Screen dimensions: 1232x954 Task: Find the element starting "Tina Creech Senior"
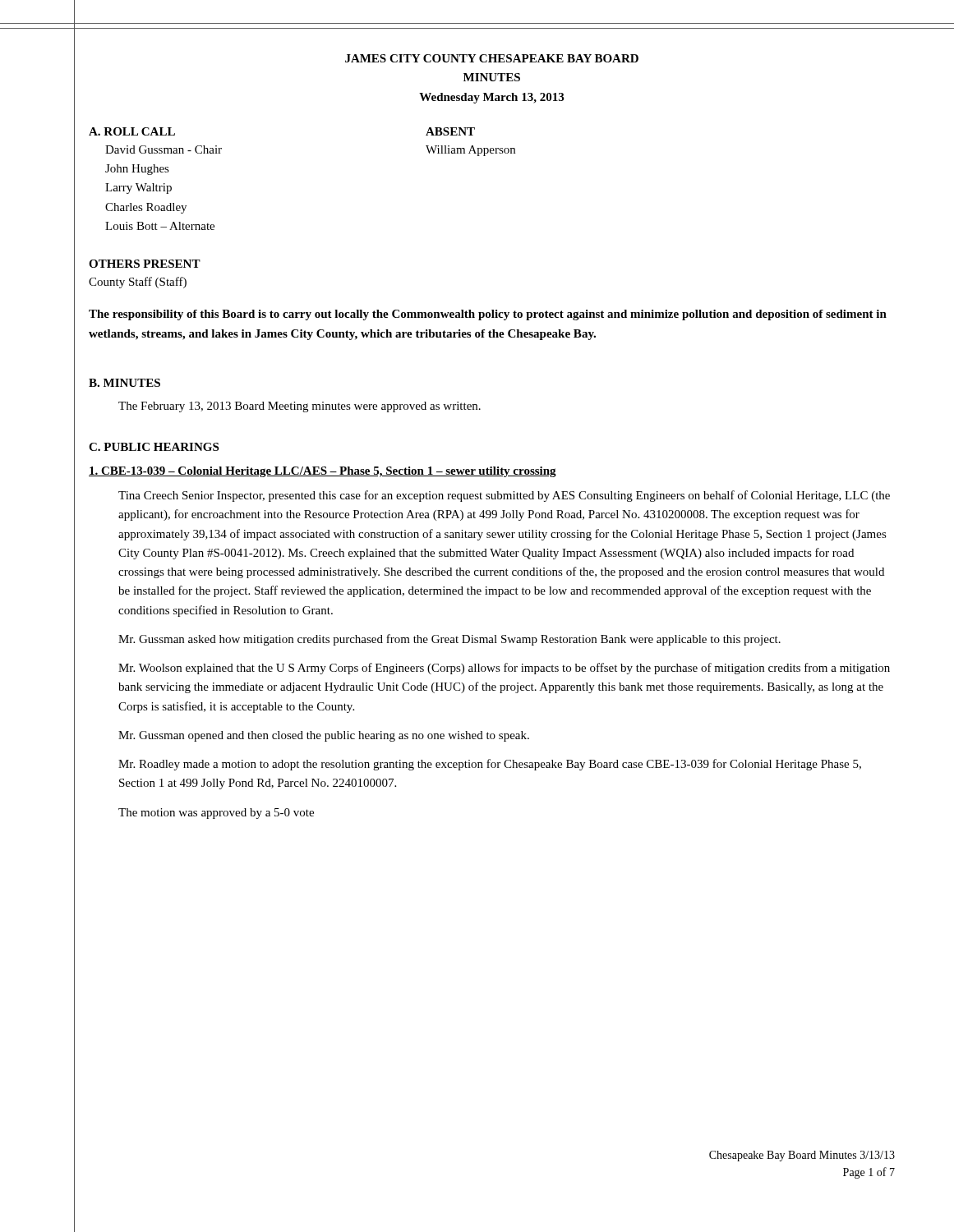tap(504, 553)
